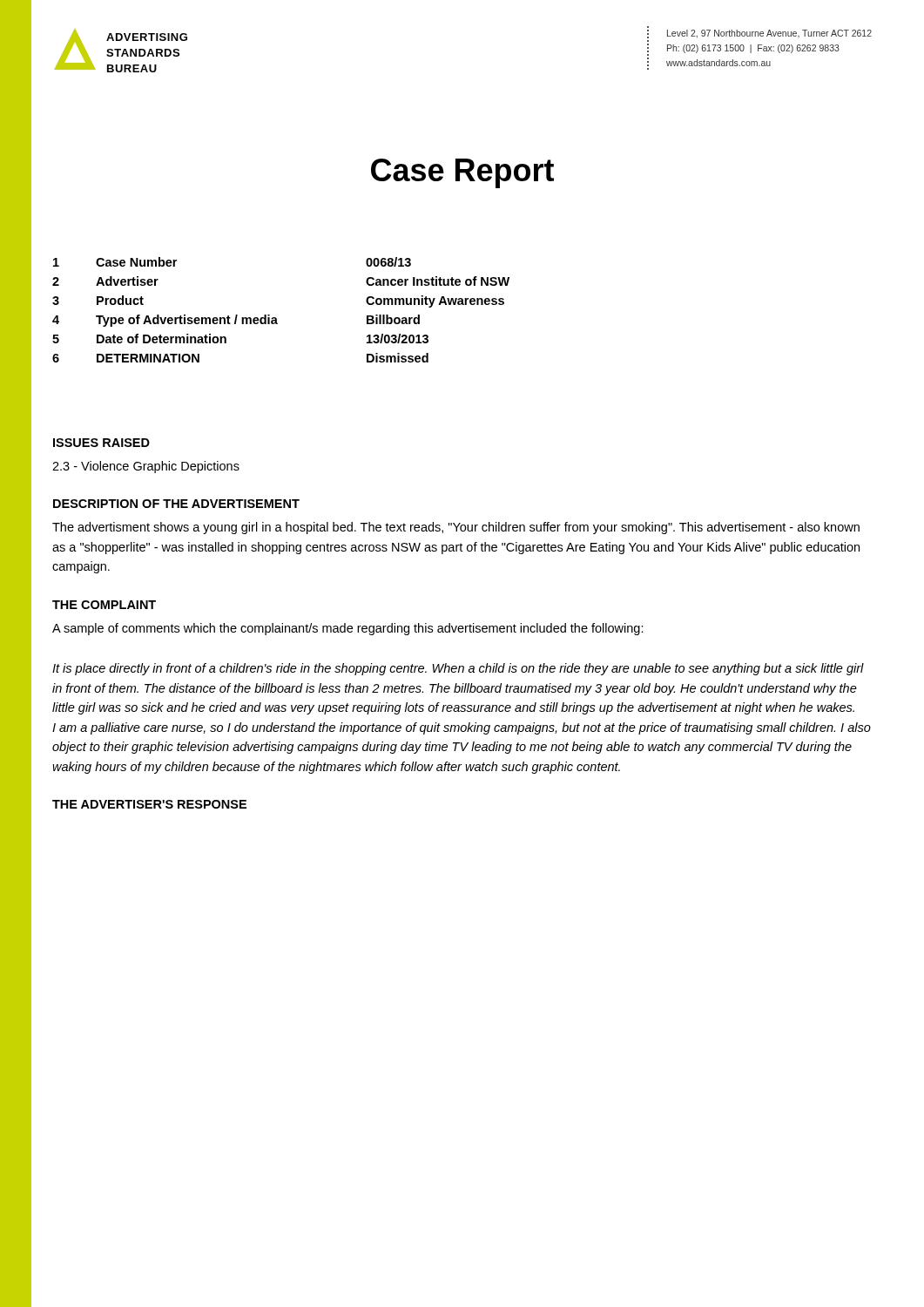Find the block on this page that starts "Level 2, 97 Northbourne Avenue, Turner ACT"
This screenshot has width=924, height=1307.
click(769, 48)
